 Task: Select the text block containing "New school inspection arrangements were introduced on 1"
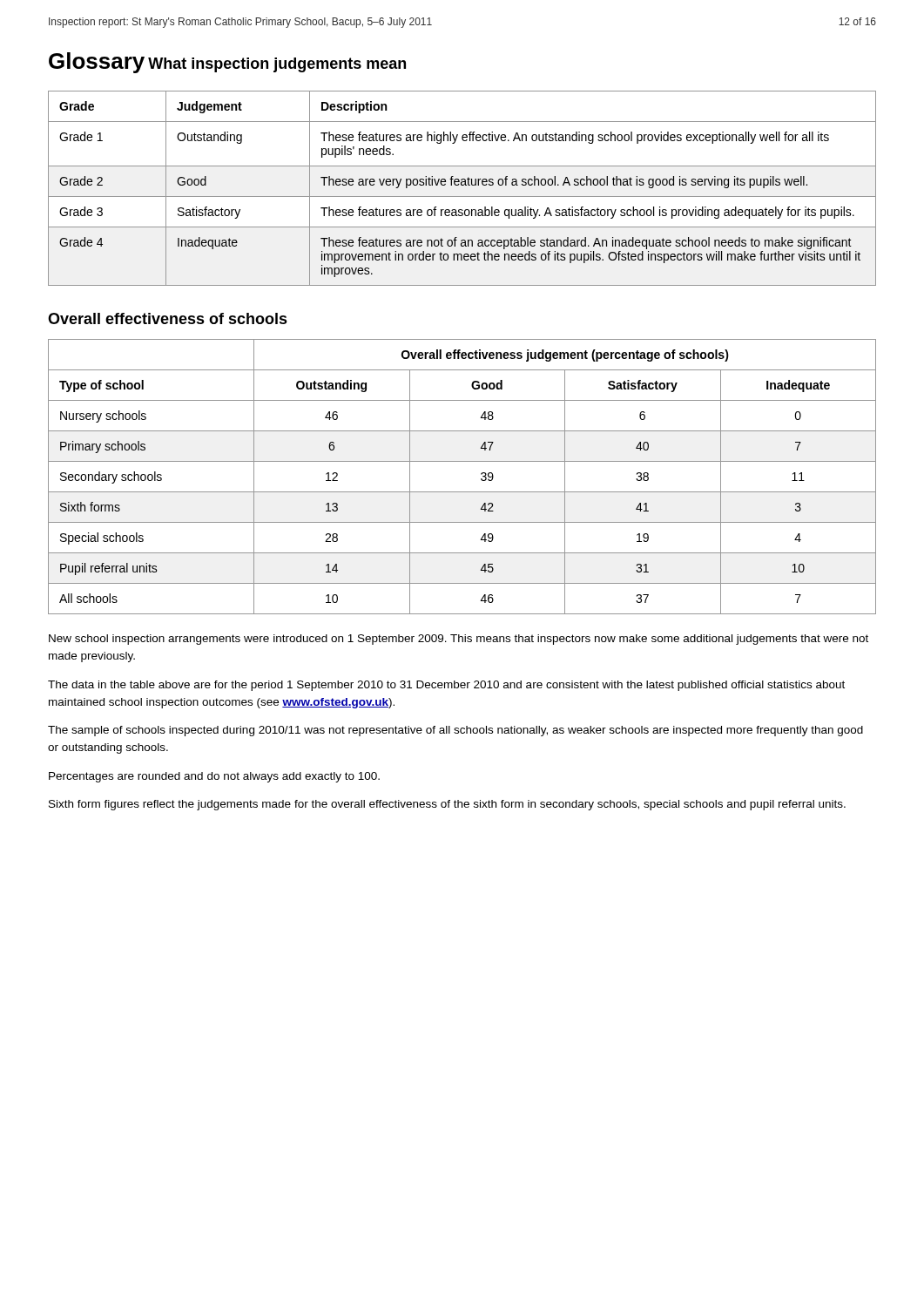point(458,647)
